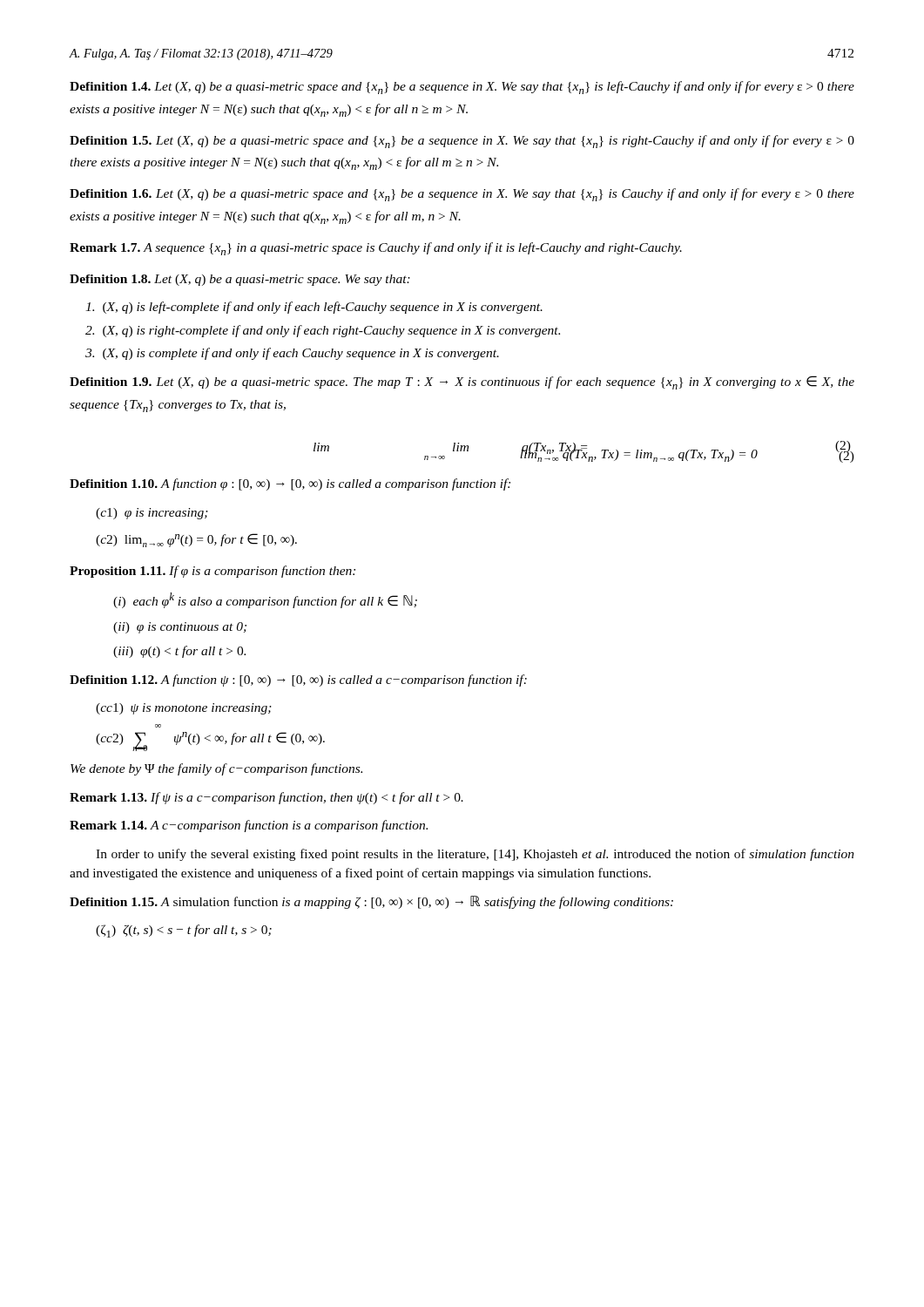This screenshot has width=924, height=1307.
Task: Select the text block containing "Definition 1.5. Let (X, q) be a quasi-metric"
Action: [462, 153]
